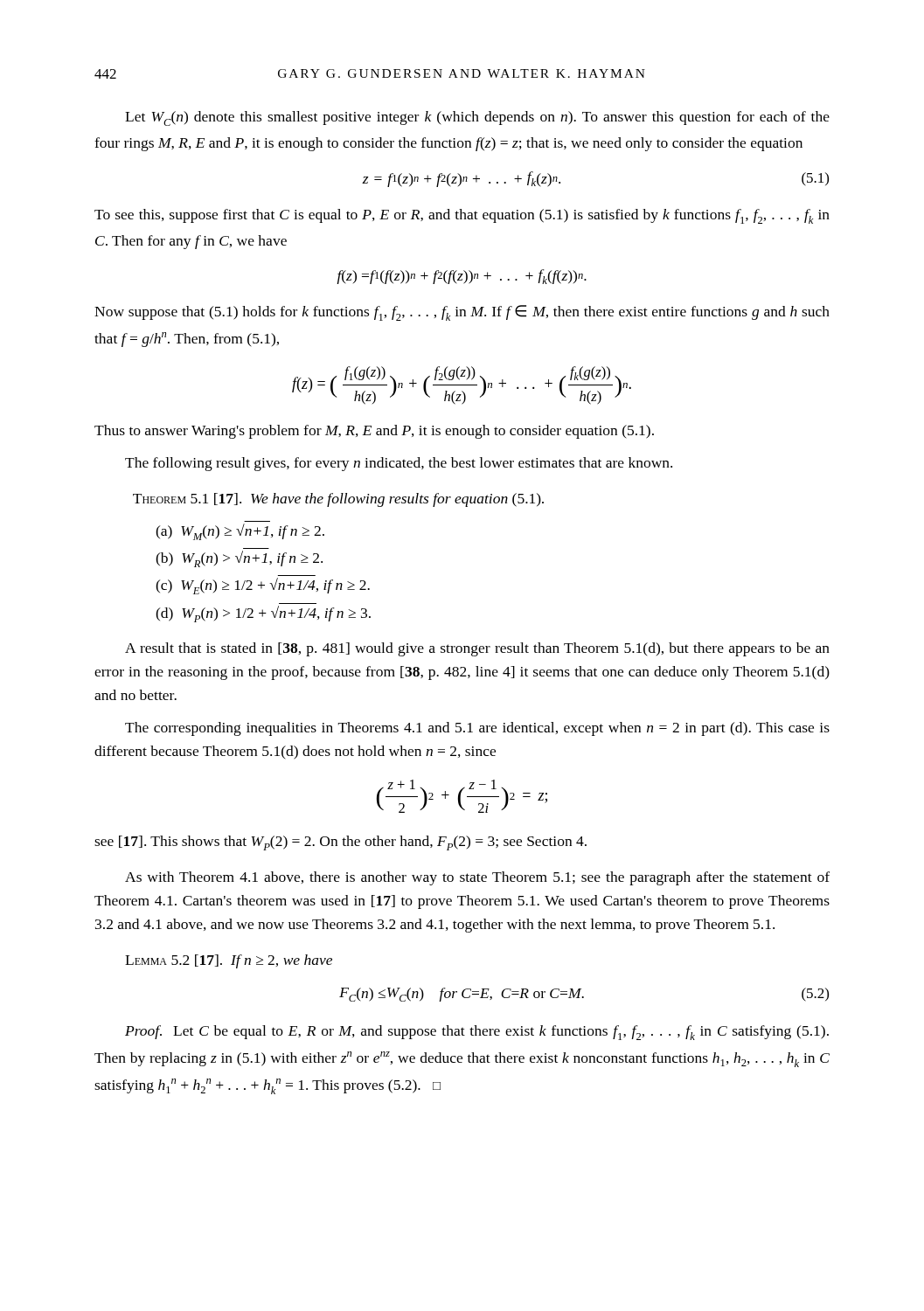The width and height of the screenshot is (924, 1311).
Task: Select the text block starting "Theorem 5.1 [17]. We have the following"
Action: coord(338,500)
